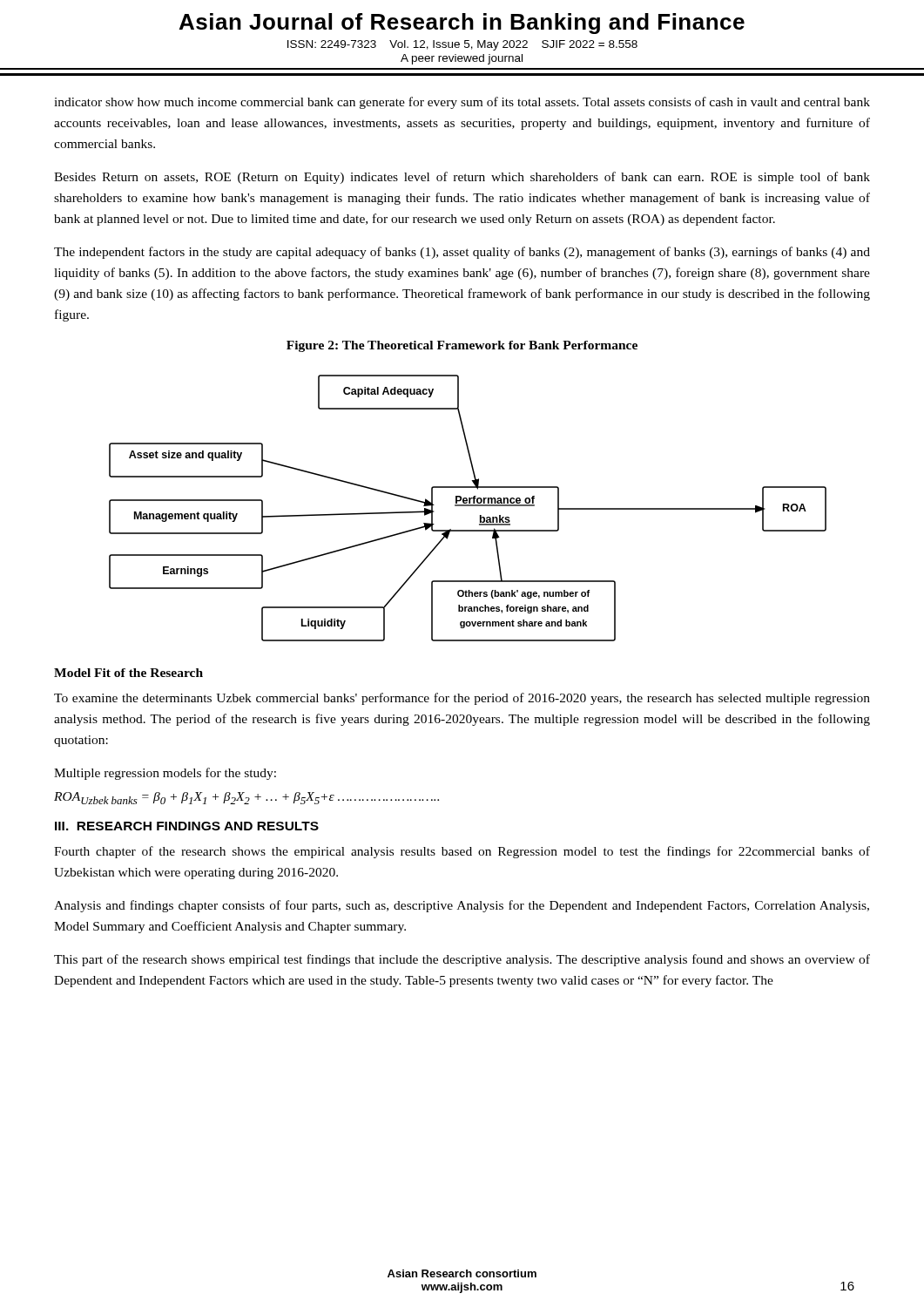
Task: Select the caption
Action: pos(462,345)
